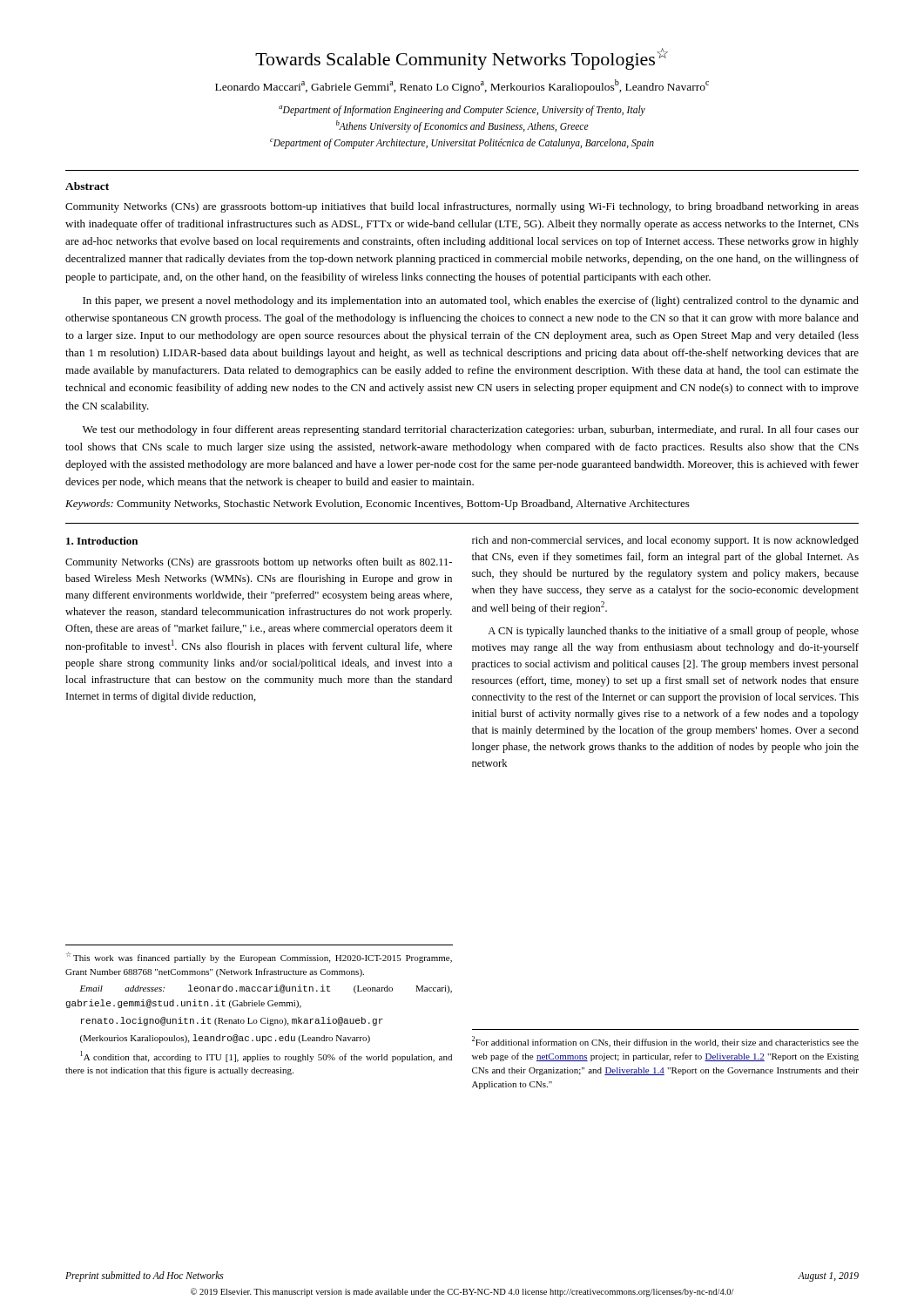
Task: Locate the passage starting "aDepartment of Information Engineering and Computer Science, University"
Action: (462, 125)
